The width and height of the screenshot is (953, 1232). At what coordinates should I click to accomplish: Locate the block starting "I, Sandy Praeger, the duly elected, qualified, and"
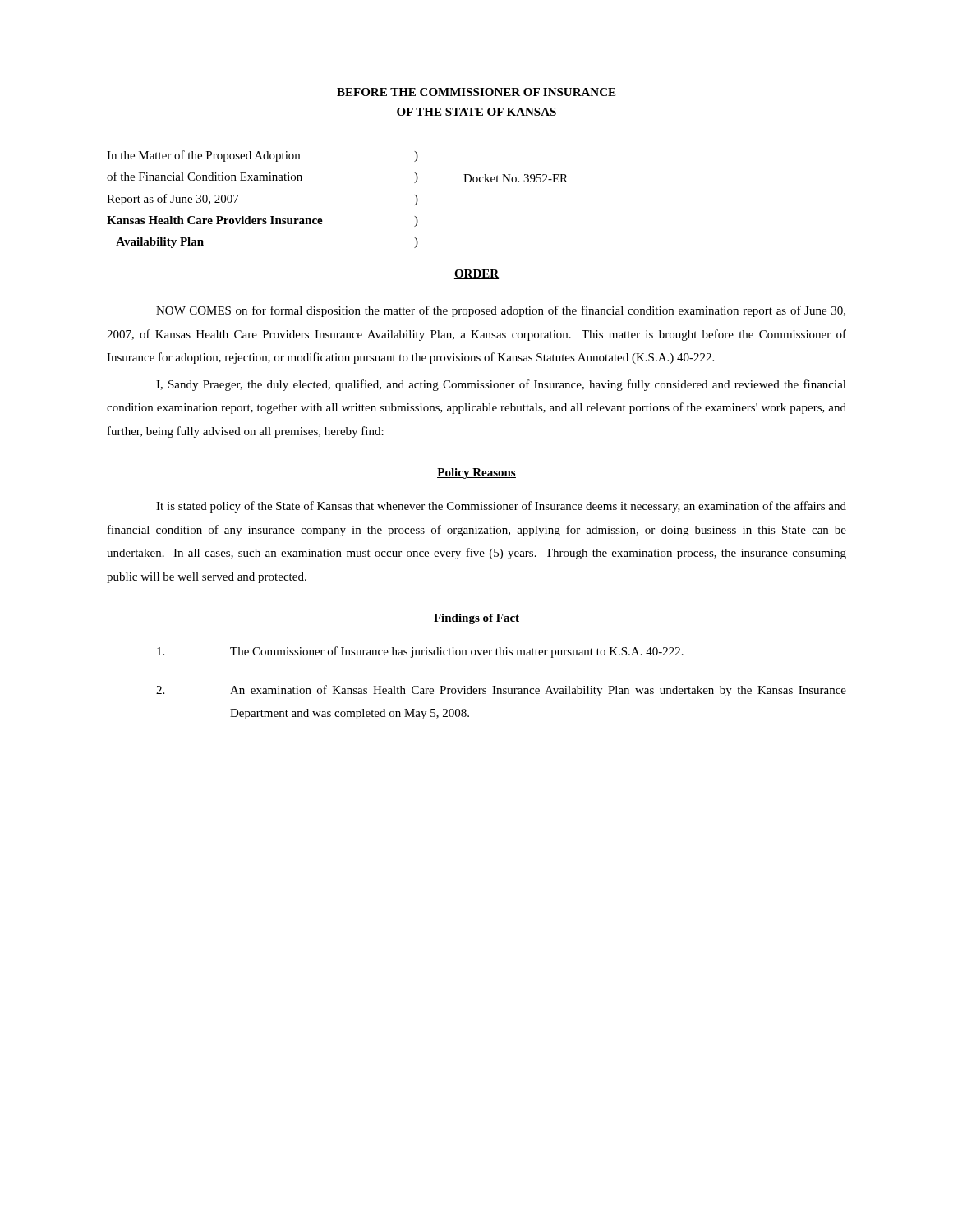(x=476, y=408)
